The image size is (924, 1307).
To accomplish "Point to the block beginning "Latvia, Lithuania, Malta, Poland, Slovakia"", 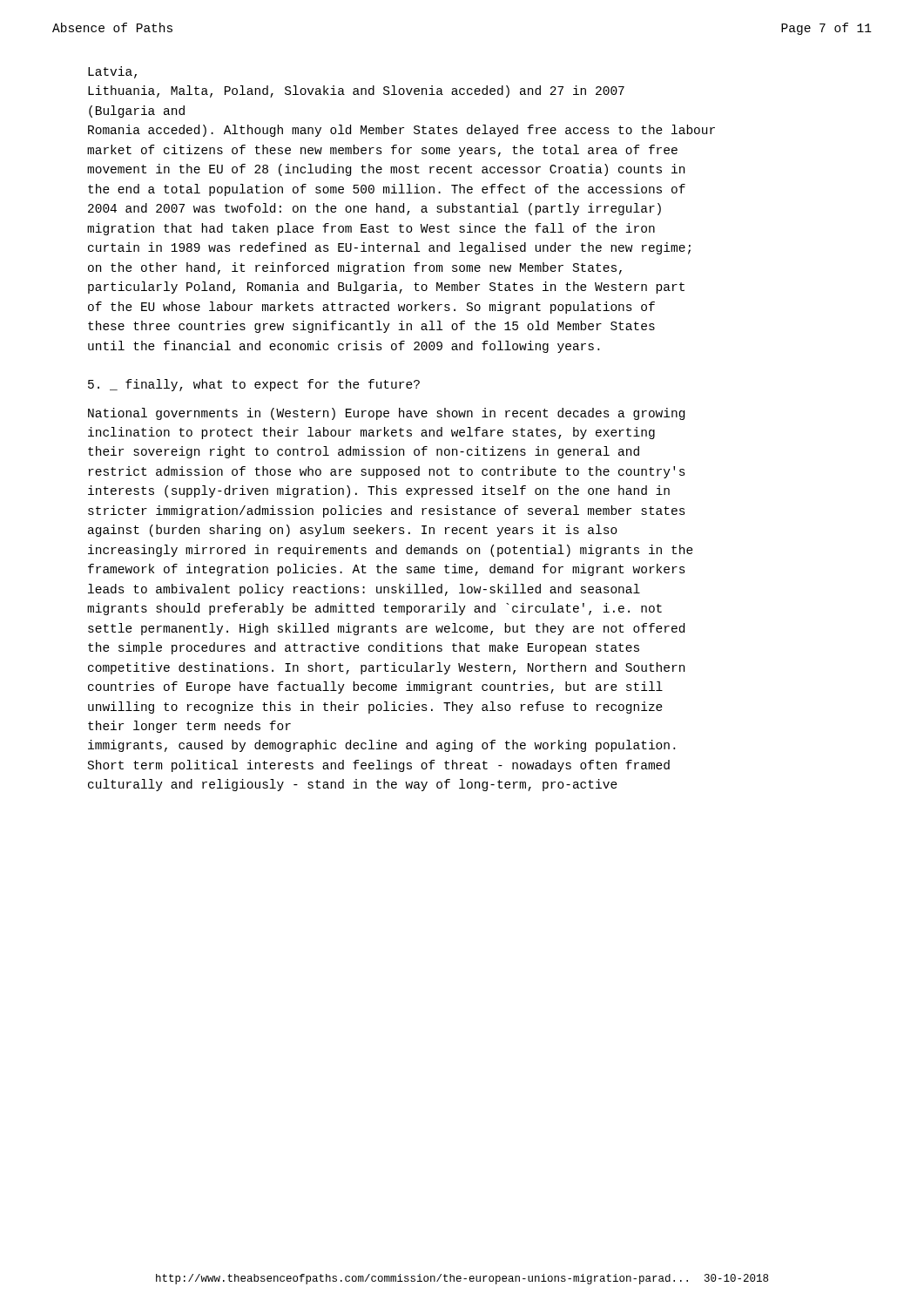I will tap(462, 210).
